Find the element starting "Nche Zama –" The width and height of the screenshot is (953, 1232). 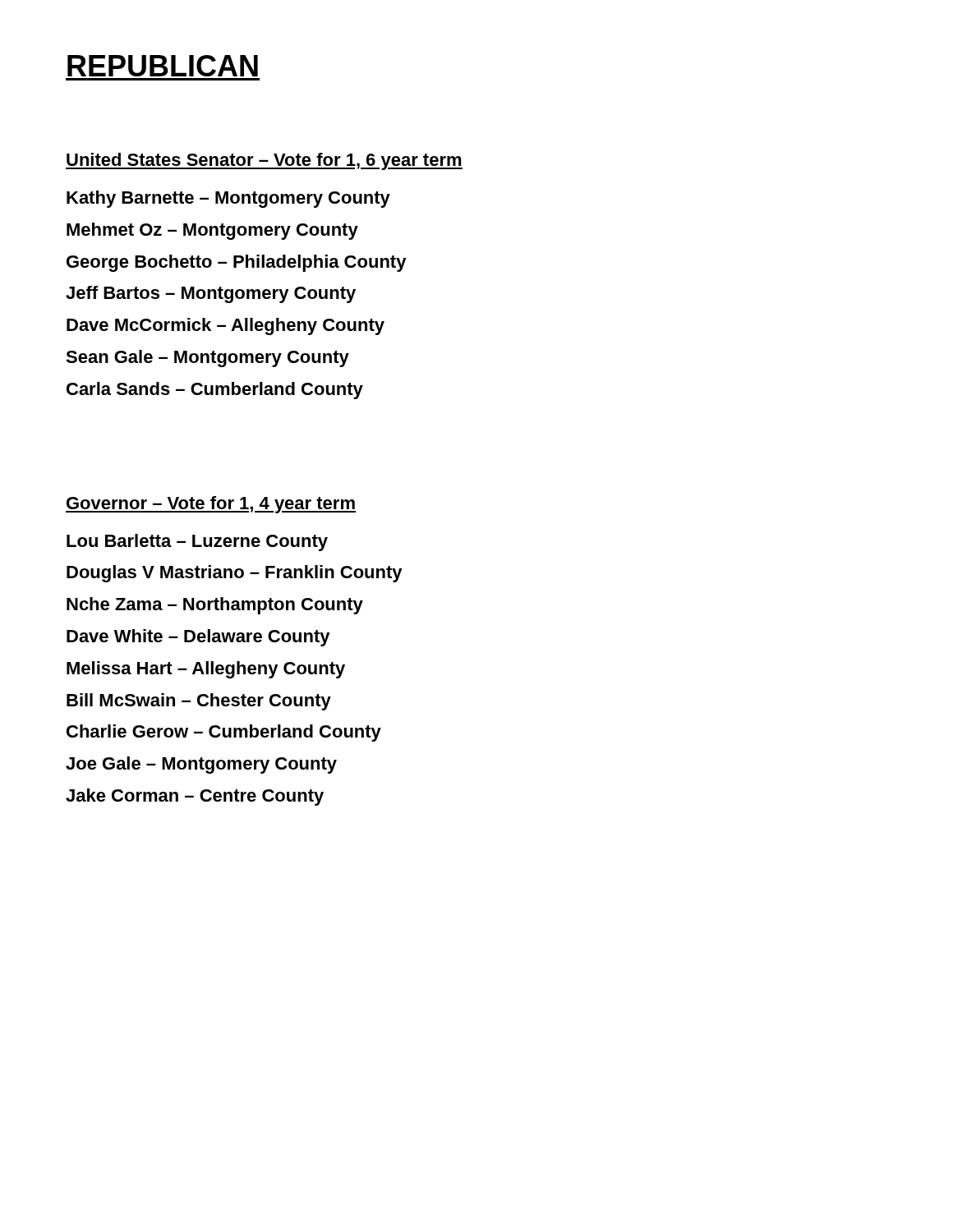point(214,604)
